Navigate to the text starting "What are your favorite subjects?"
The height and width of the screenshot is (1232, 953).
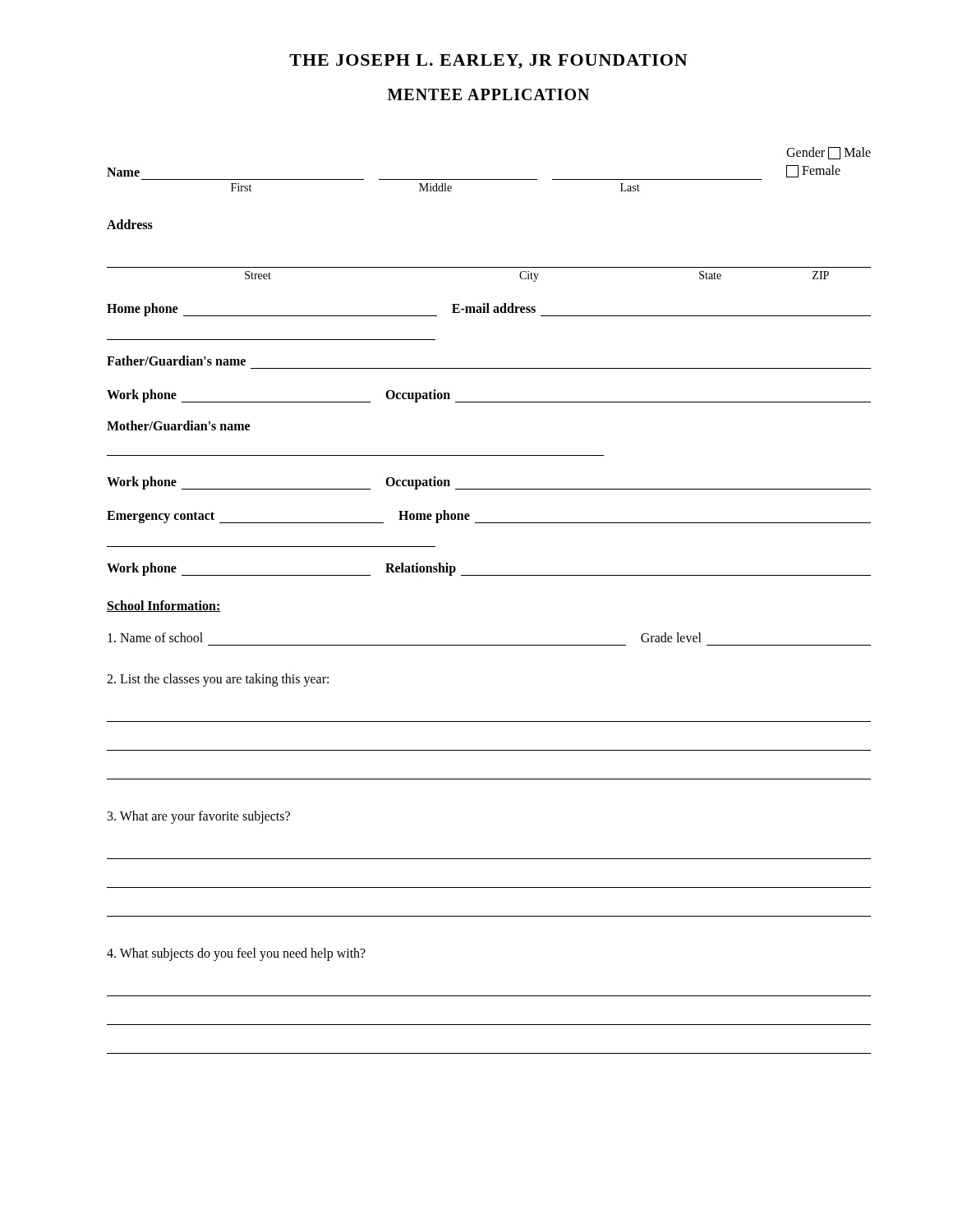(x=489, y=863)
